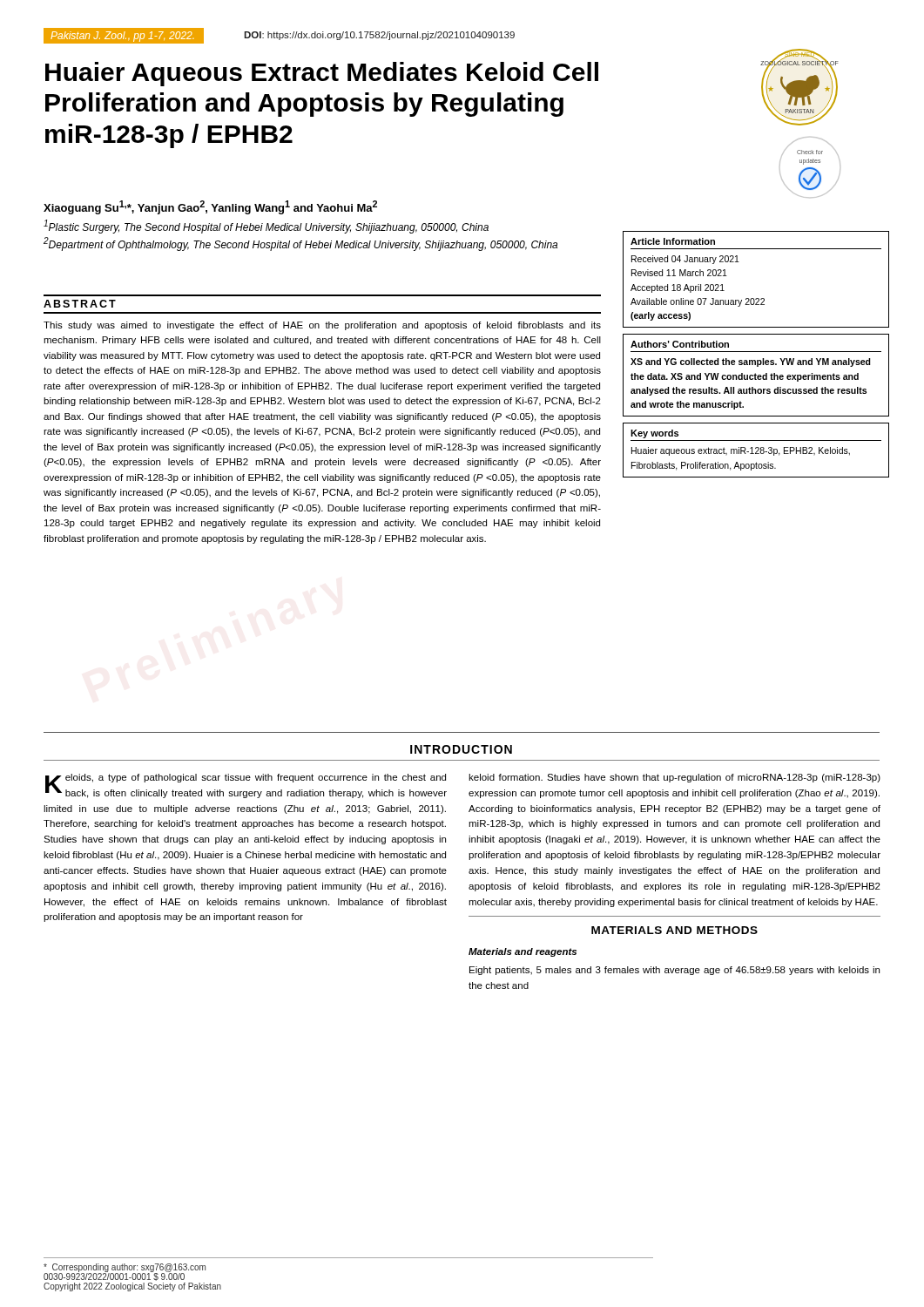Point to the element starting "Article Information Received 04 January 2021 Revised"
This screenshot has width=924, height=1307.
[756, 354]
